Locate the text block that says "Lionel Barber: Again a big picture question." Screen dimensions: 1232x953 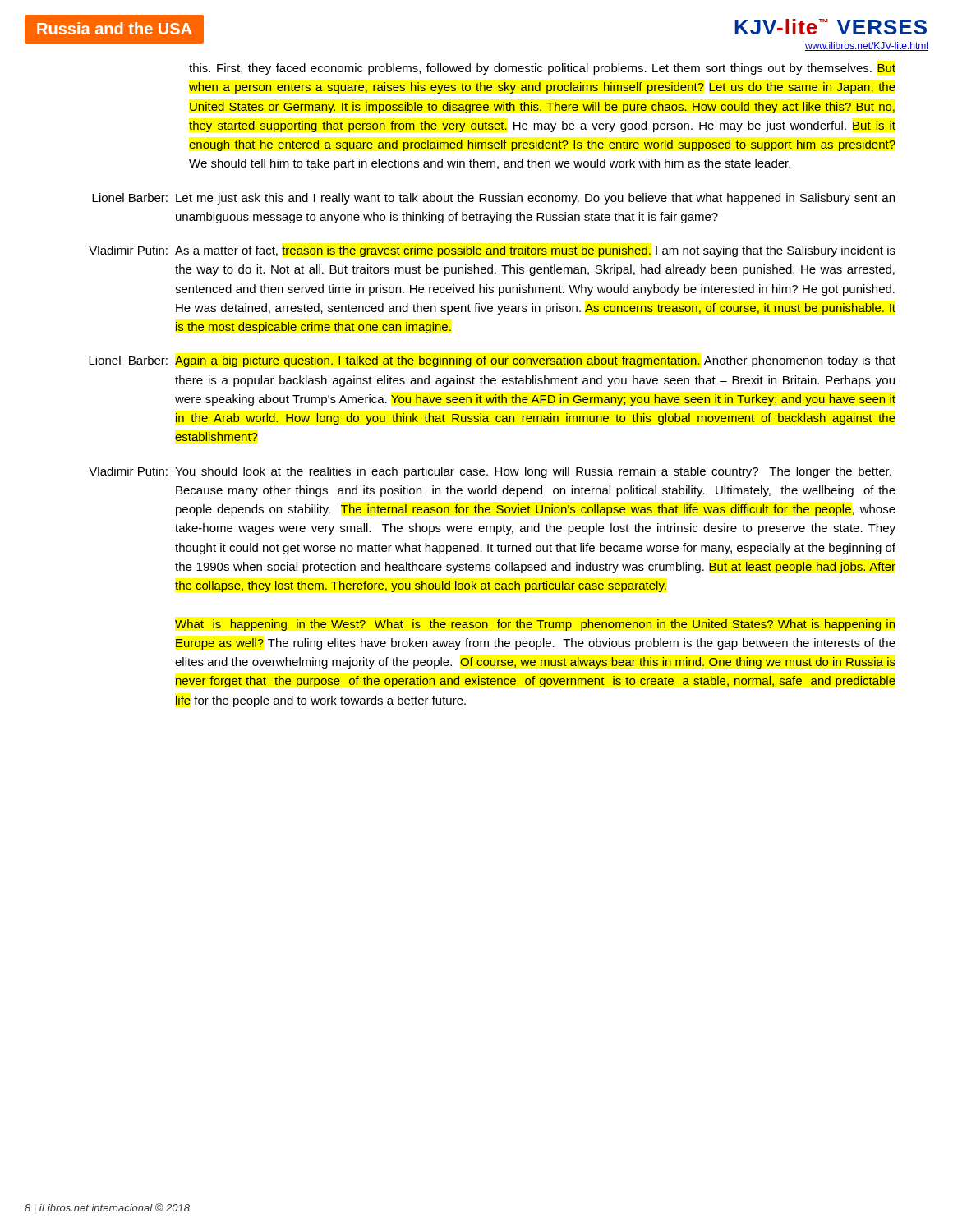[x=460, y=399]
